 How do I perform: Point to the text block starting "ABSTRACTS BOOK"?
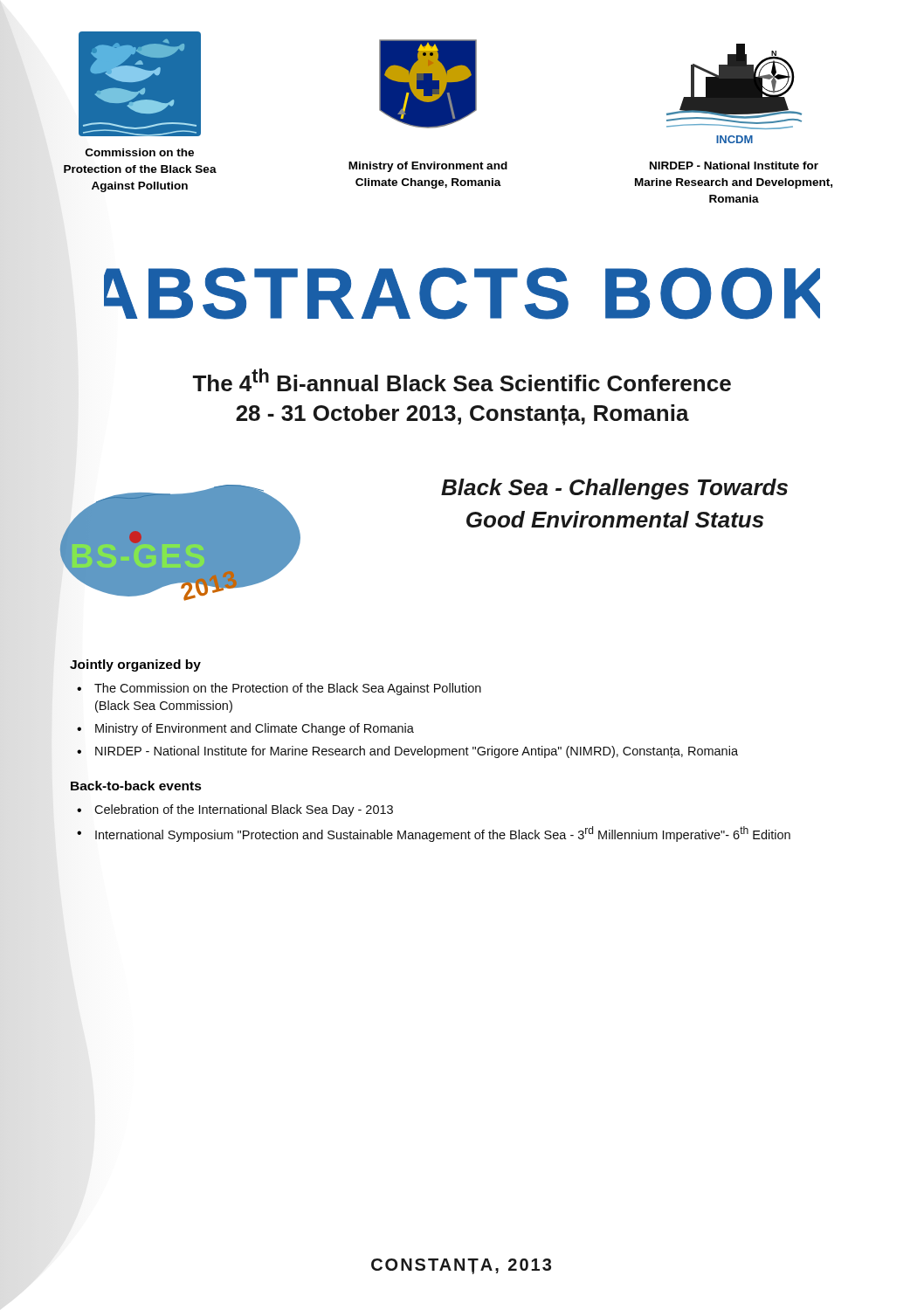pos(462,290)
